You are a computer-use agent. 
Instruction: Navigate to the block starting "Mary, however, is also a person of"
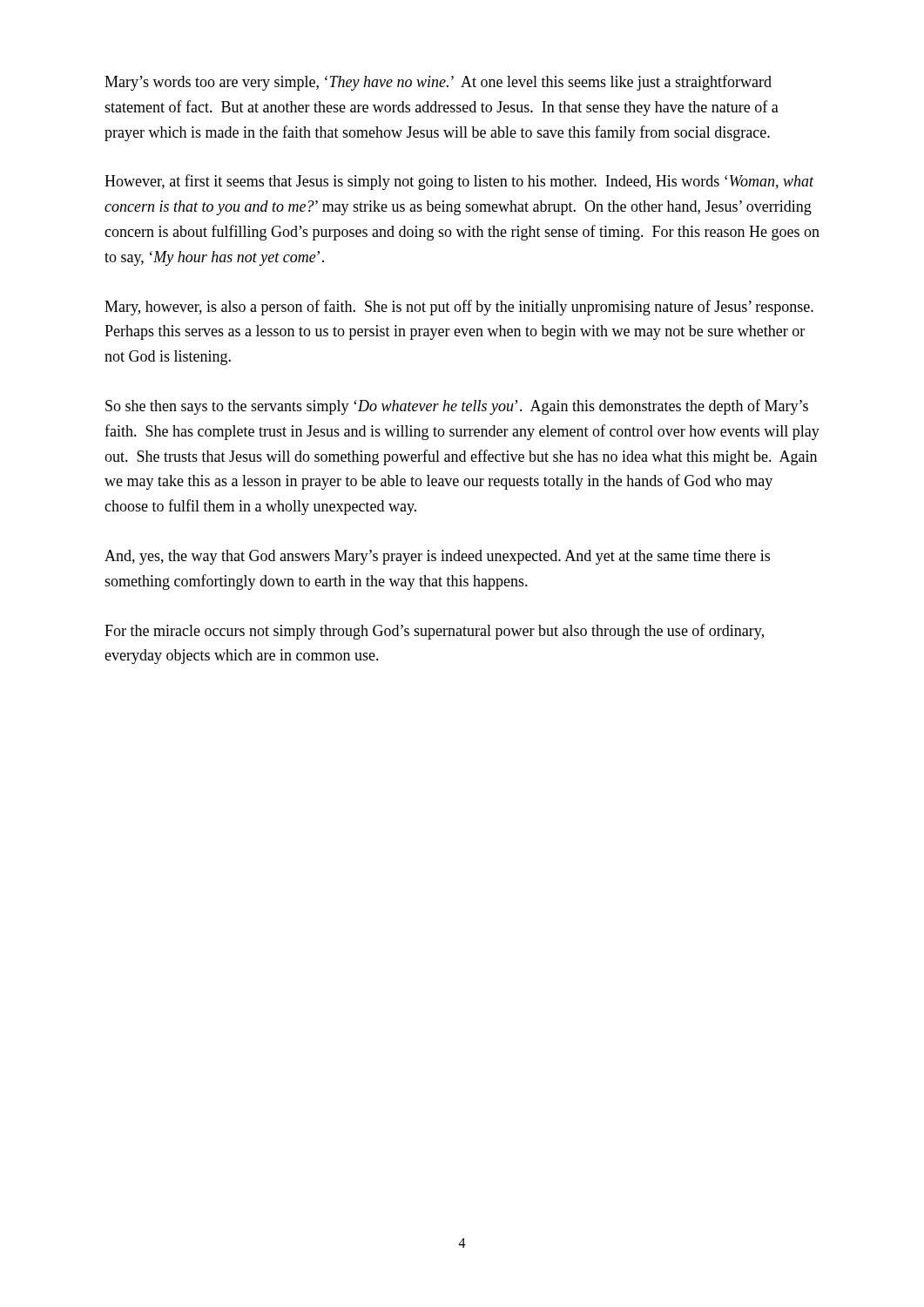(461, 331)
